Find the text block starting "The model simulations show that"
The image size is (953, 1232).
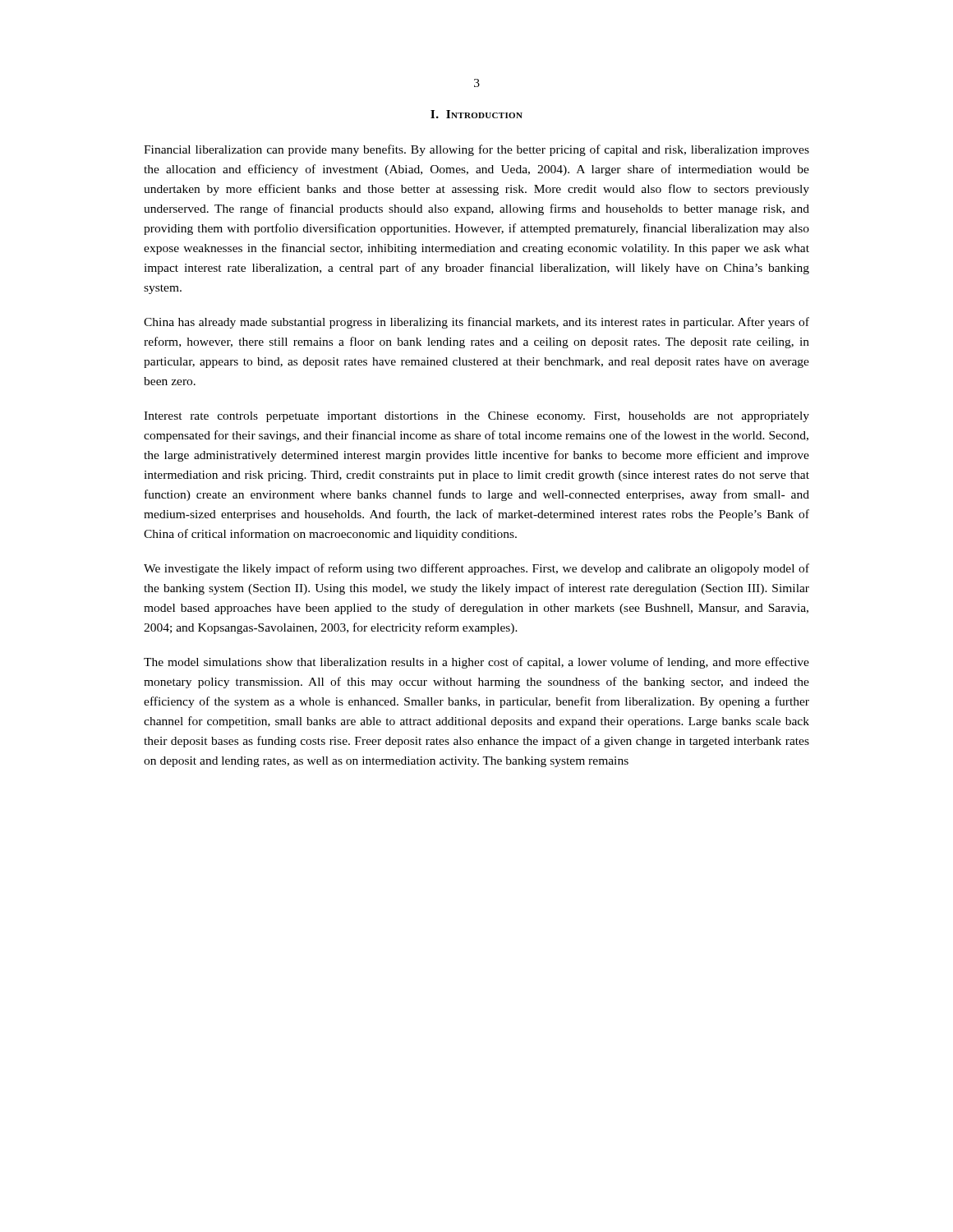[x=476, y=711]
